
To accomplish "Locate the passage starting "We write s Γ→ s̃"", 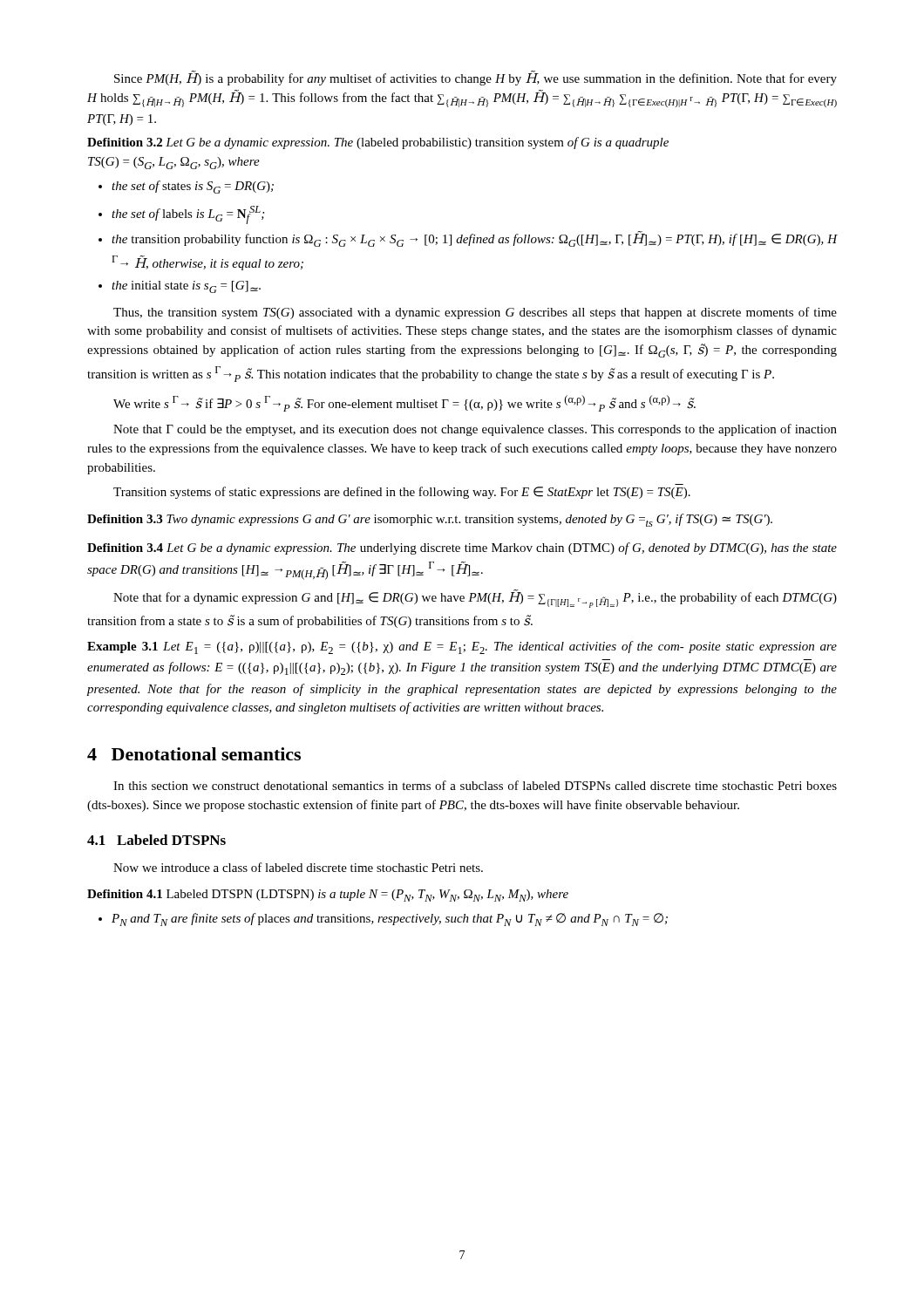I will pyautogui.click(x=405, y=404).
